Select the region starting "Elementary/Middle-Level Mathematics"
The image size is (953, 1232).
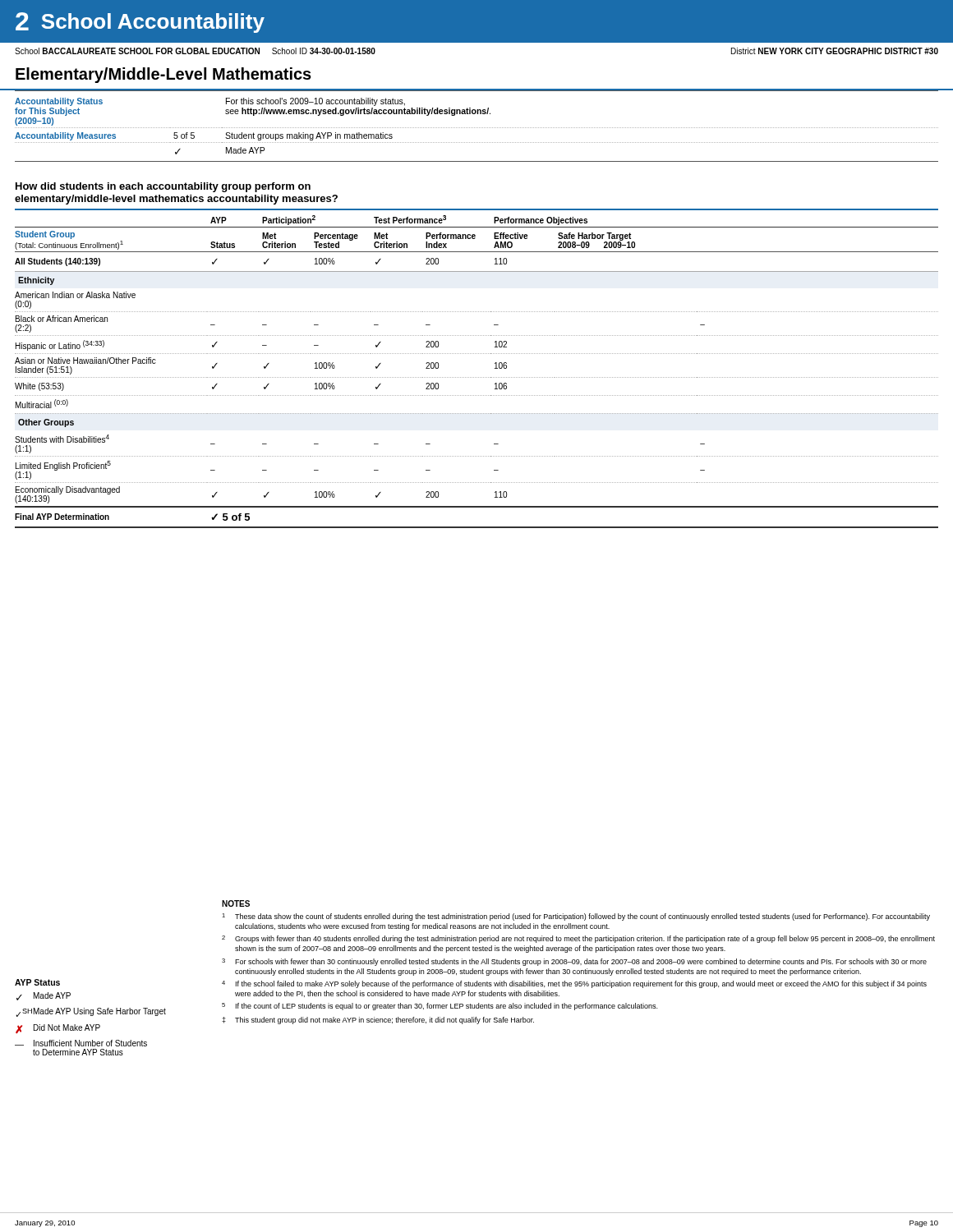coord(163,74)
